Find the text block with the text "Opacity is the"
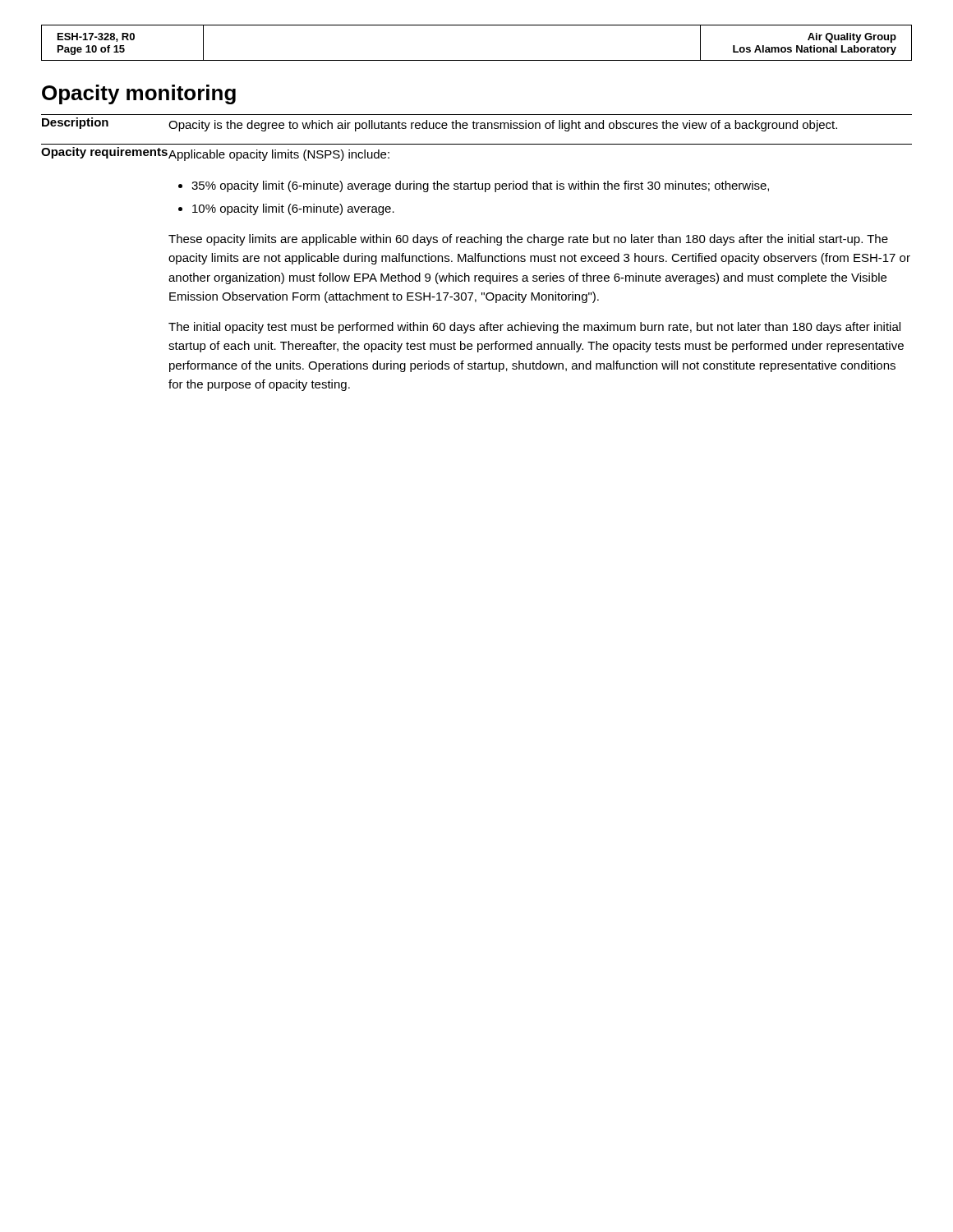This screenshot has height=1232, width=953. coord(540,124)
